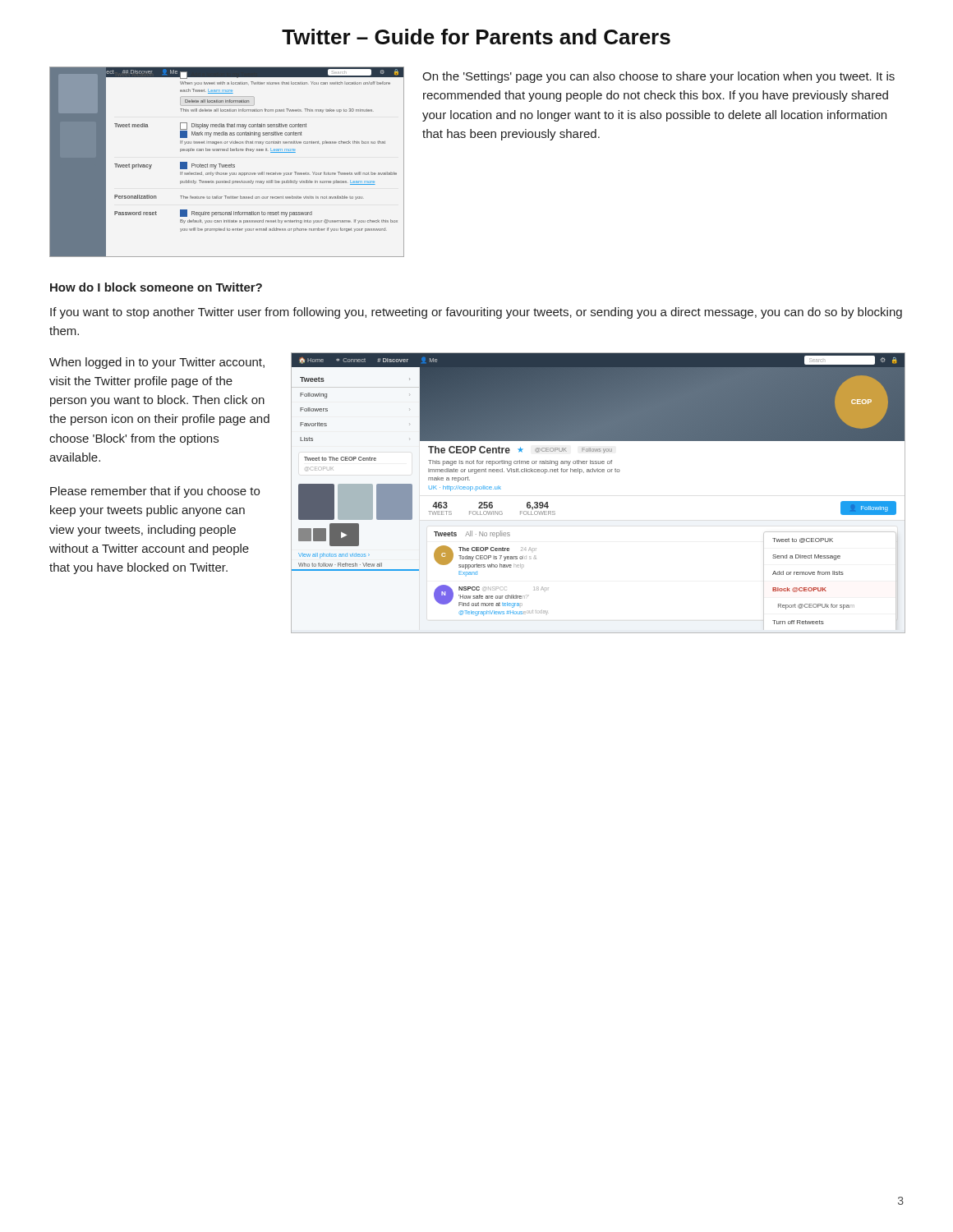Locate the text block containing "When logged in to your Twitter account,"
Image resolution: width=953 pixels, height=1232 pixels.
point(160,409)
